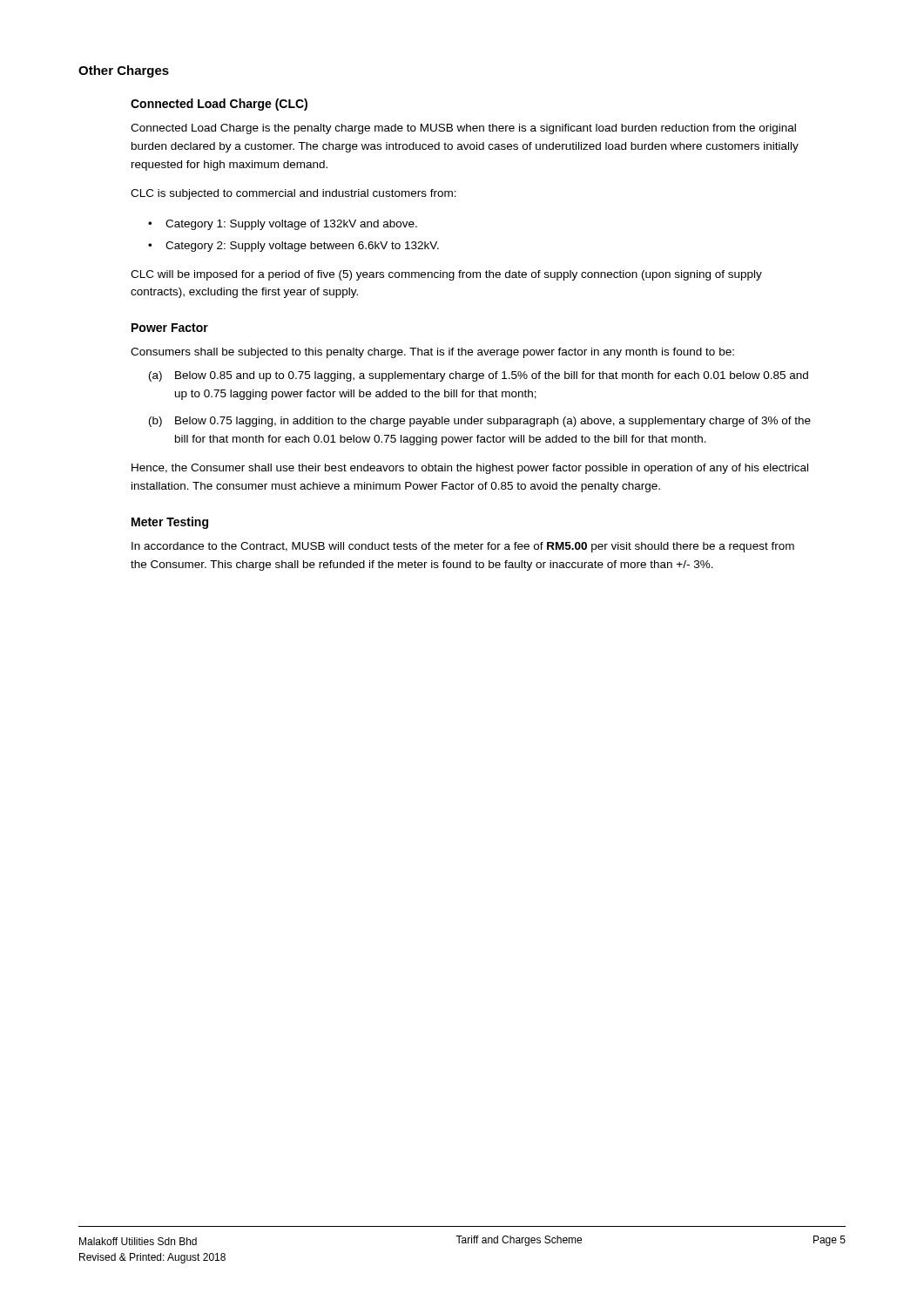Point to the block beginning "Connected Load Charge is the penalty charge made"
Image resolution: width=924 pixels, height=1307 pixels.
pos(464,146)
